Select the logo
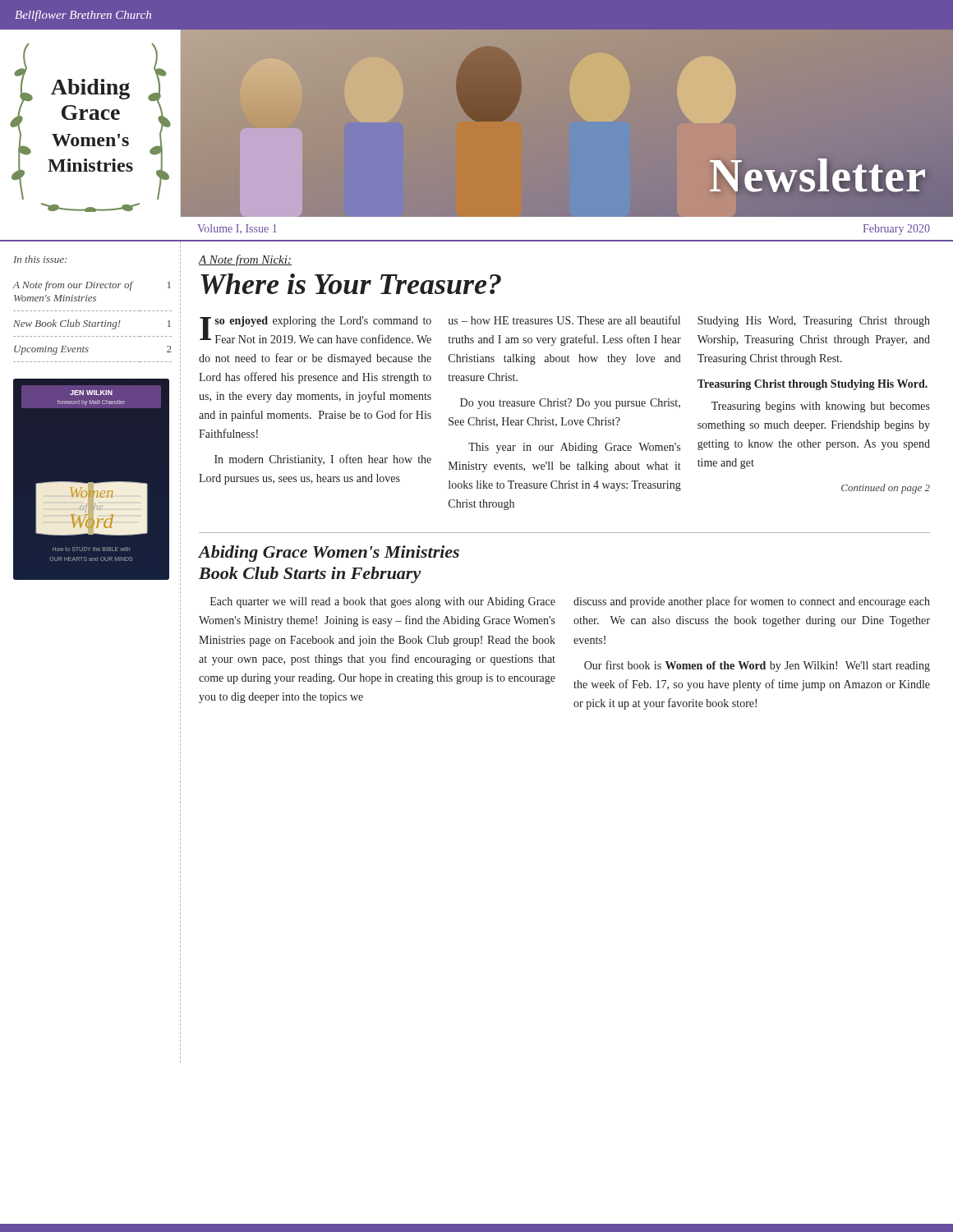The height and width of the screenshot is (1232, 953). click(x=90, y=123)
